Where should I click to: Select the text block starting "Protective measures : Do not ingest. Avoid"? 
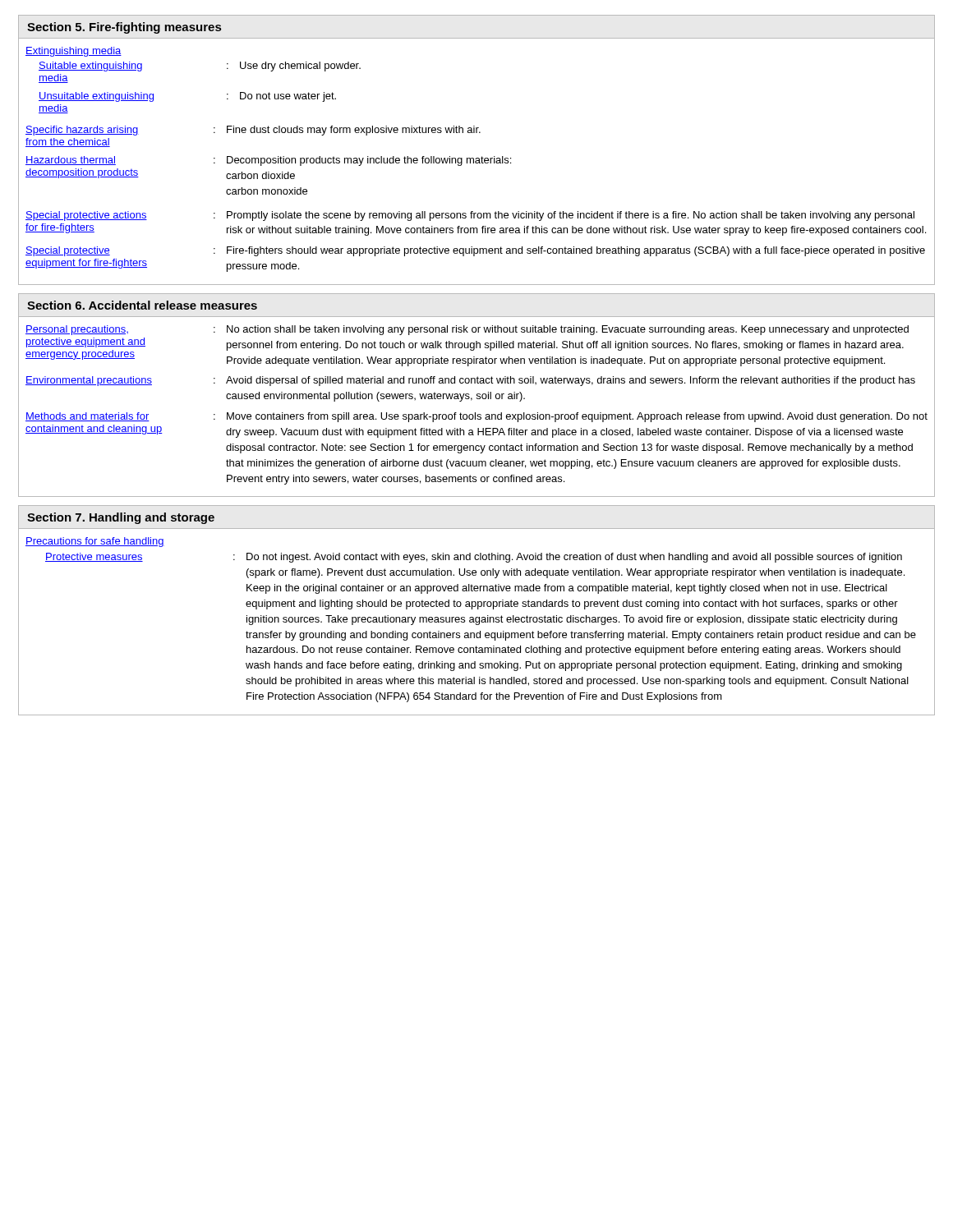pos(476,627)
